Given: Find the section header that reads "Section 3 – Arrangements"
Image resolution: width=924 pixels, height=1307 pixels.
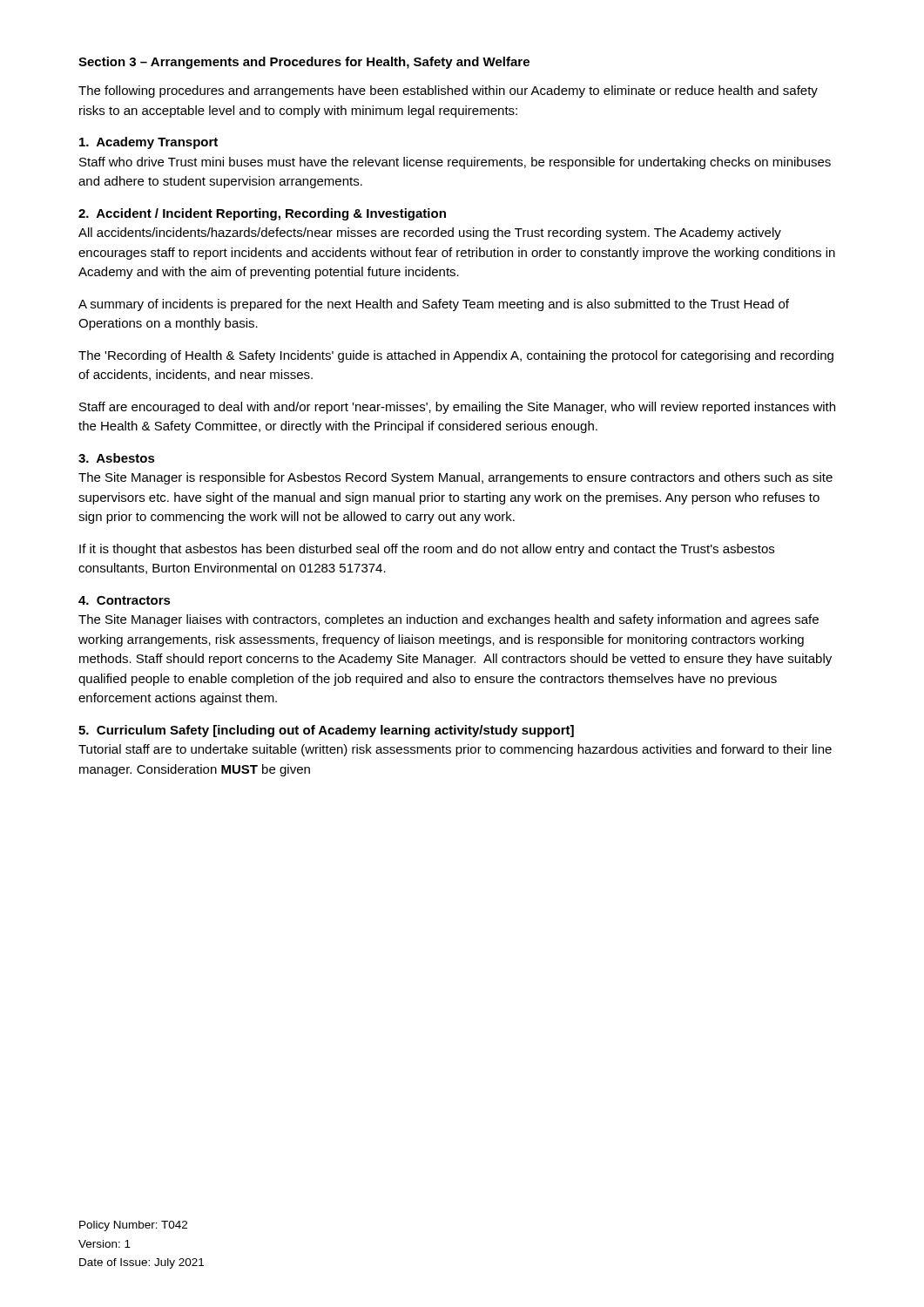Looking at the screenshot, I should pos(304,61).
